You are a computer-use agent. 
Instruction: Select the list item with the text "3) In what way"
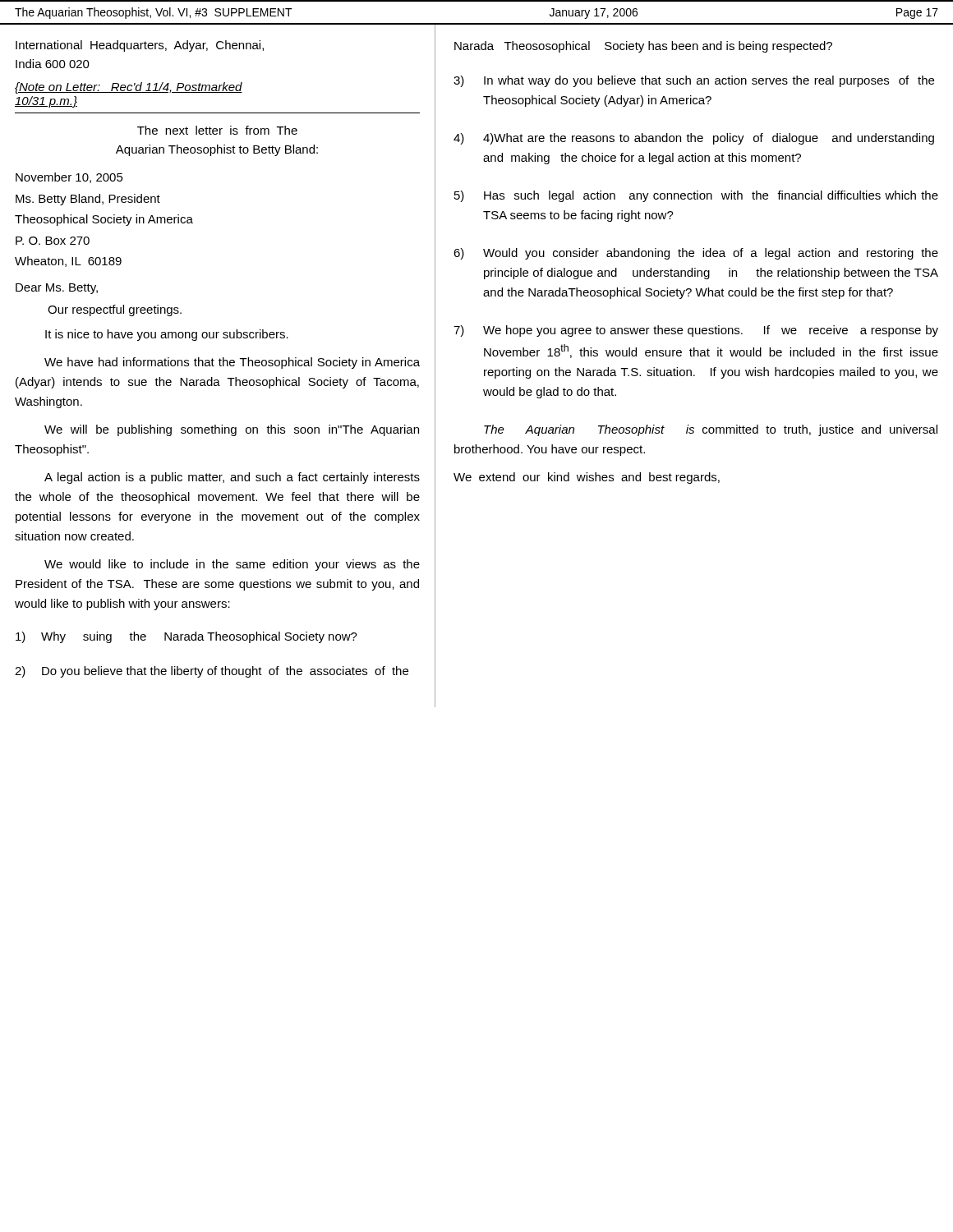point(696,90)
